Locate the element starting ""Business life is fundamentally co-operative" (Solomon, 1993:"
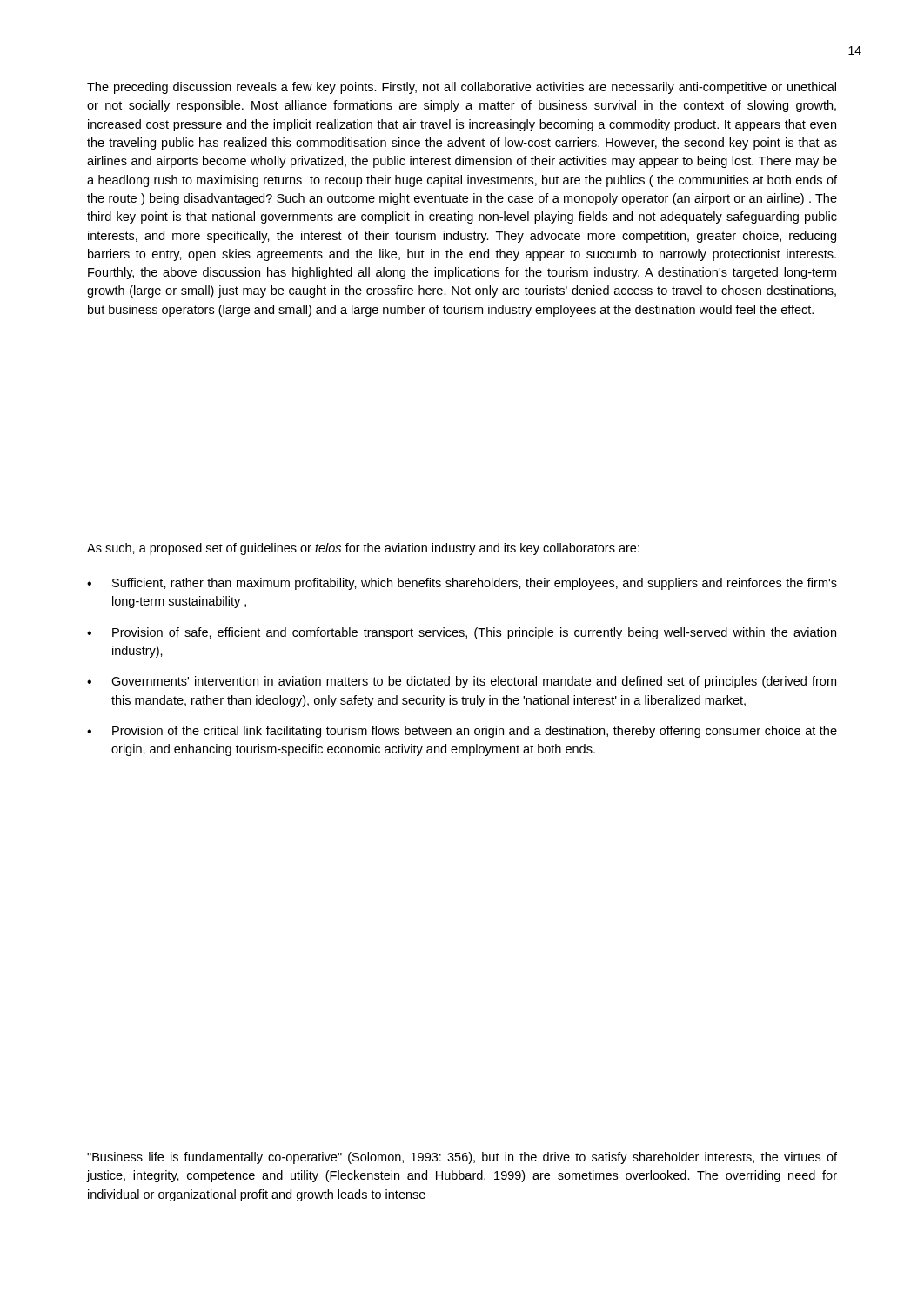Screen dimensions: 1305x924 462,1176
